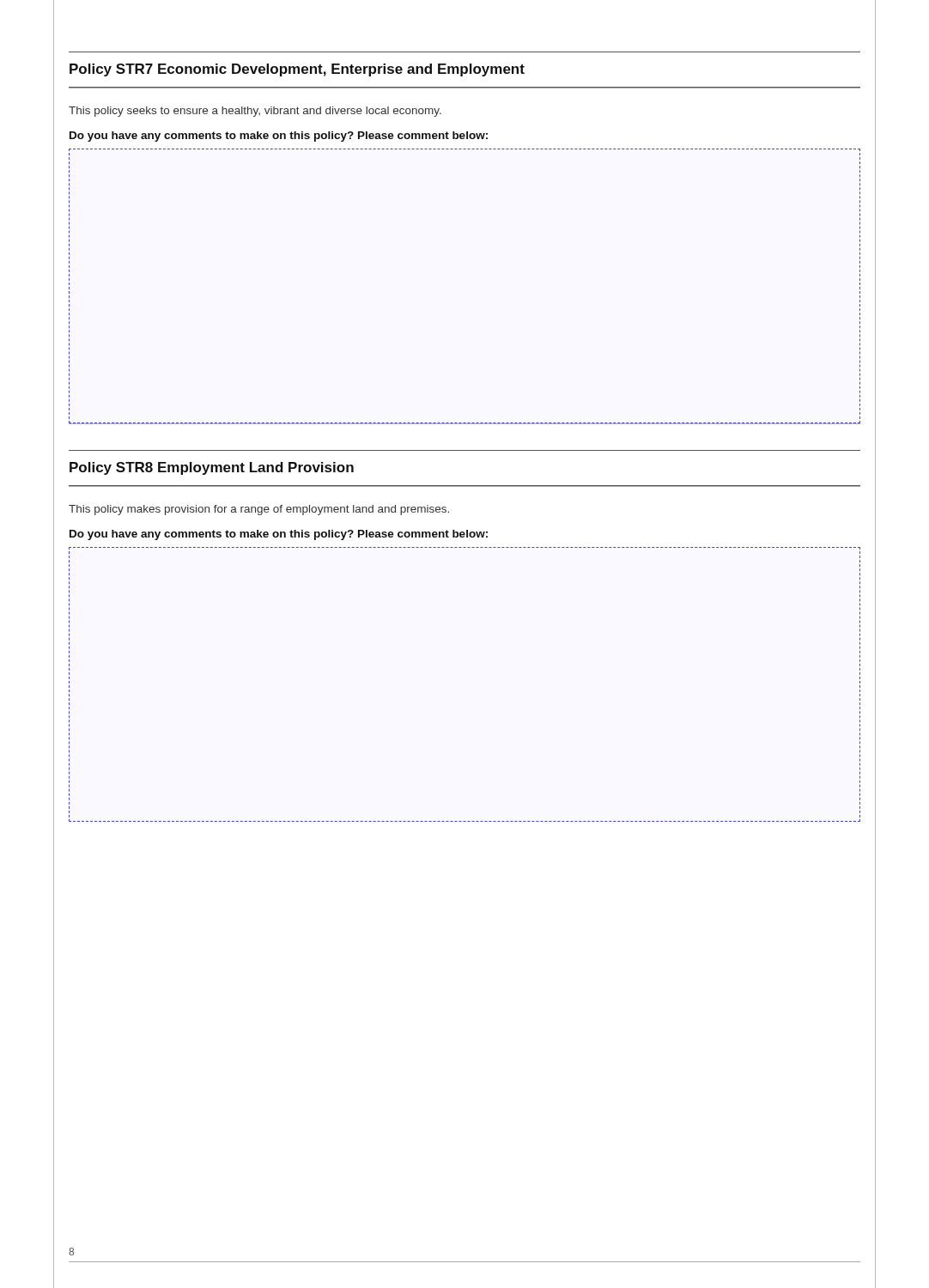Navigate to the region starting "This policy seeks"
Image resolution: width=929 pixels, height=1288 pixels.
255,110
